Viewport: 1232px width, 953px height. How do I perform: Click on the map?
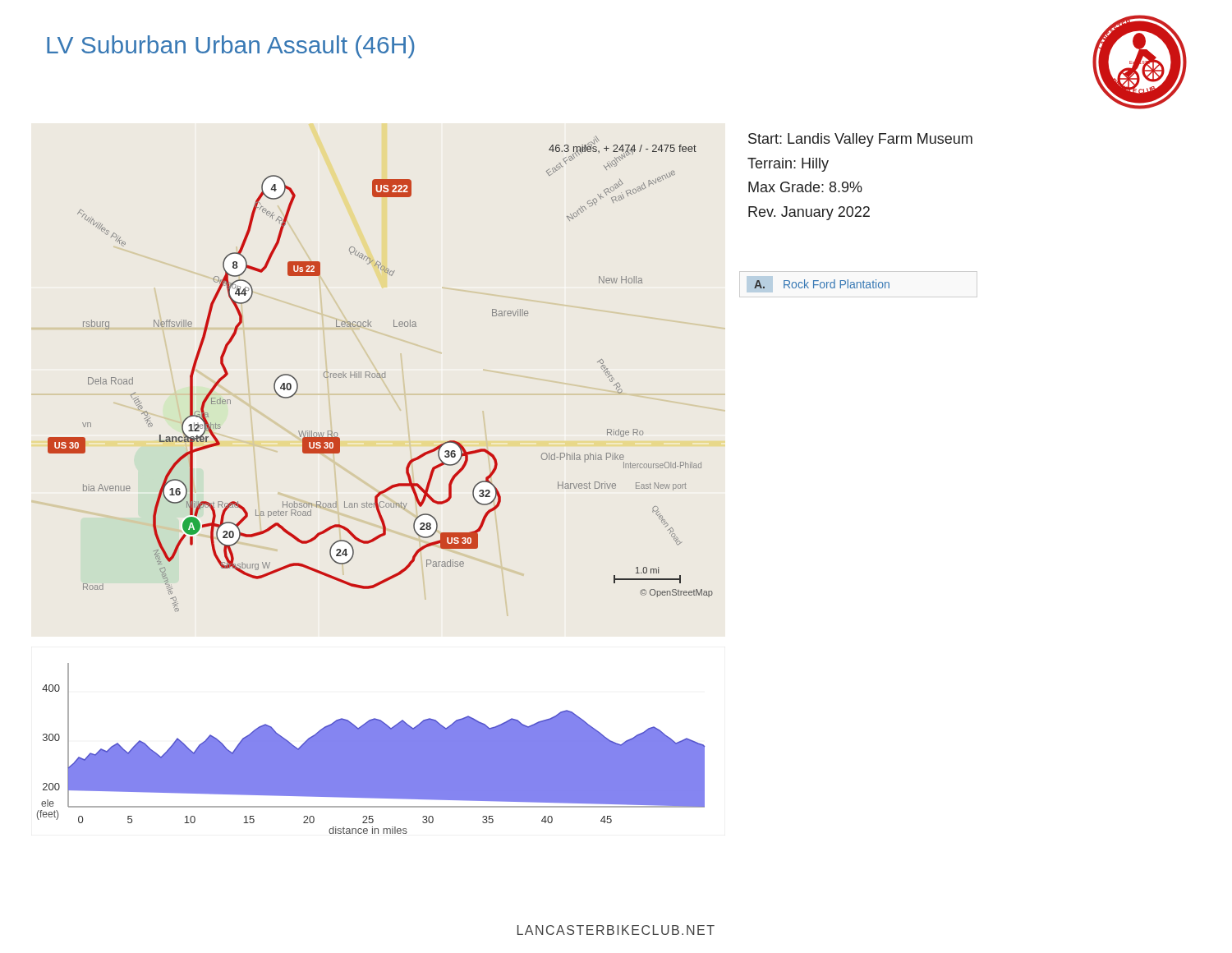click(378, 380)
